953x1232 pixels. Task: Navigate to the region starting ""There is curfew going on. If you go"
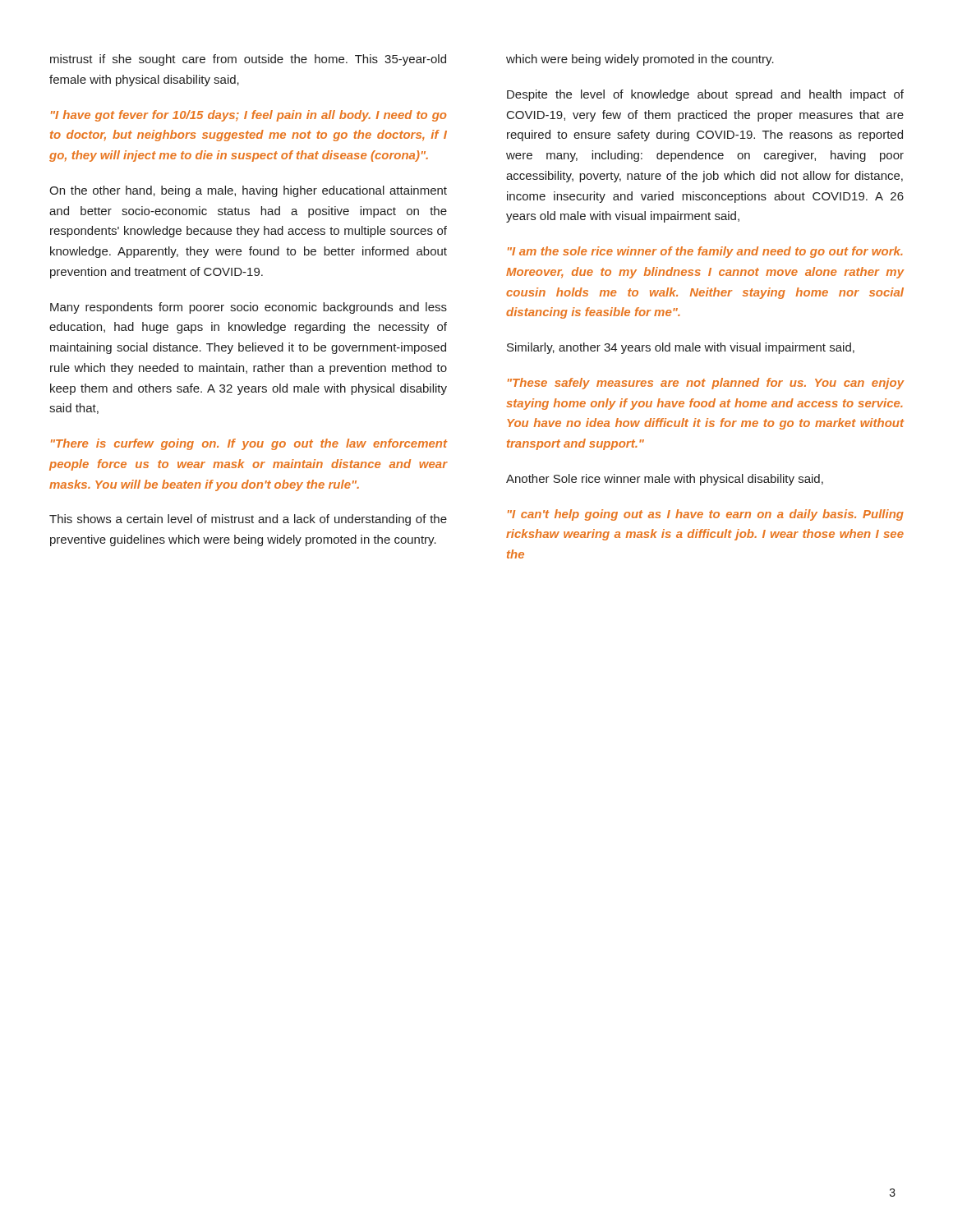(x=248, y=463)
